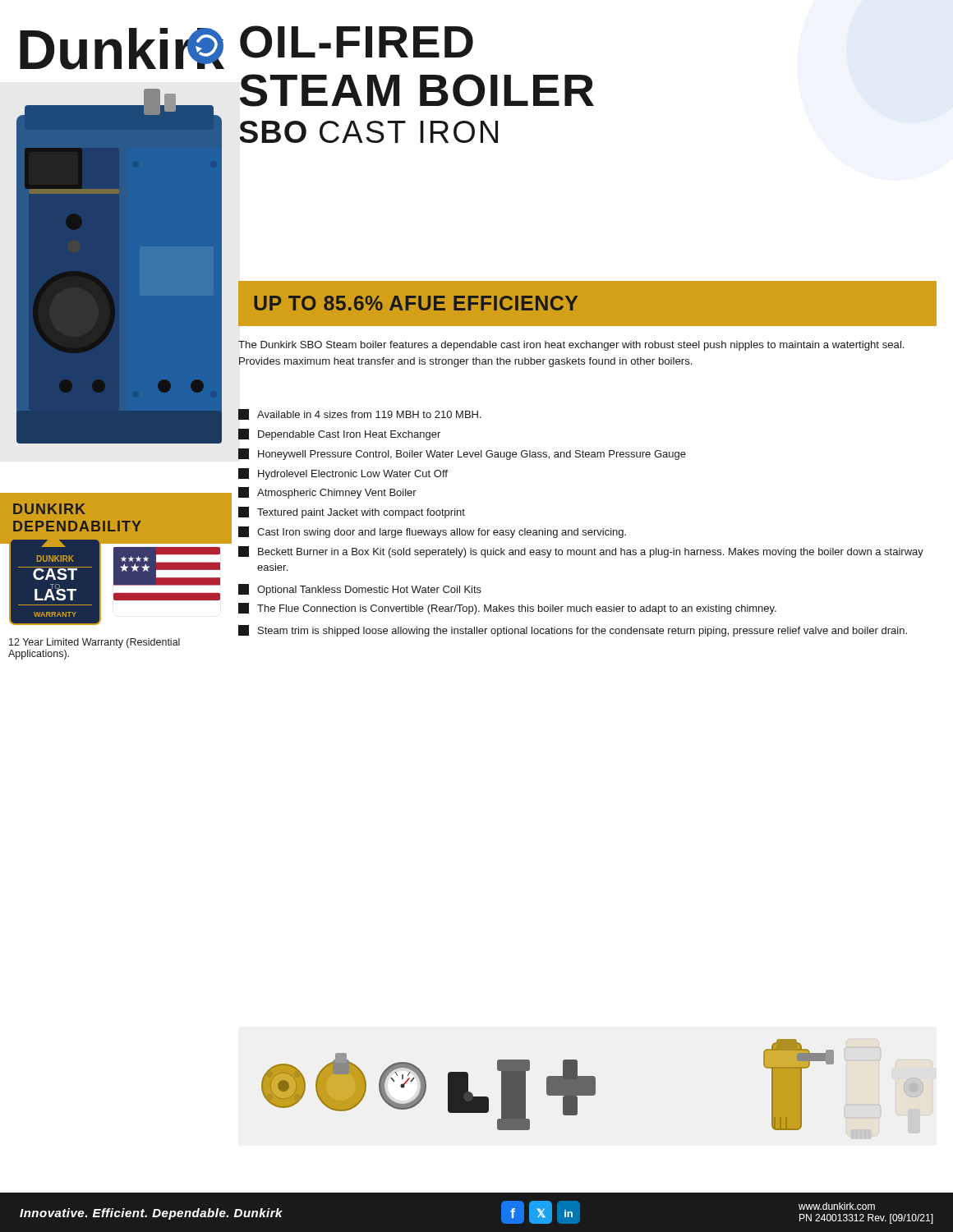This screenshot has width=953, height=1232.
Task: Locate the list item that reads "Steam trim is"
Action: (x=573, y=631)
